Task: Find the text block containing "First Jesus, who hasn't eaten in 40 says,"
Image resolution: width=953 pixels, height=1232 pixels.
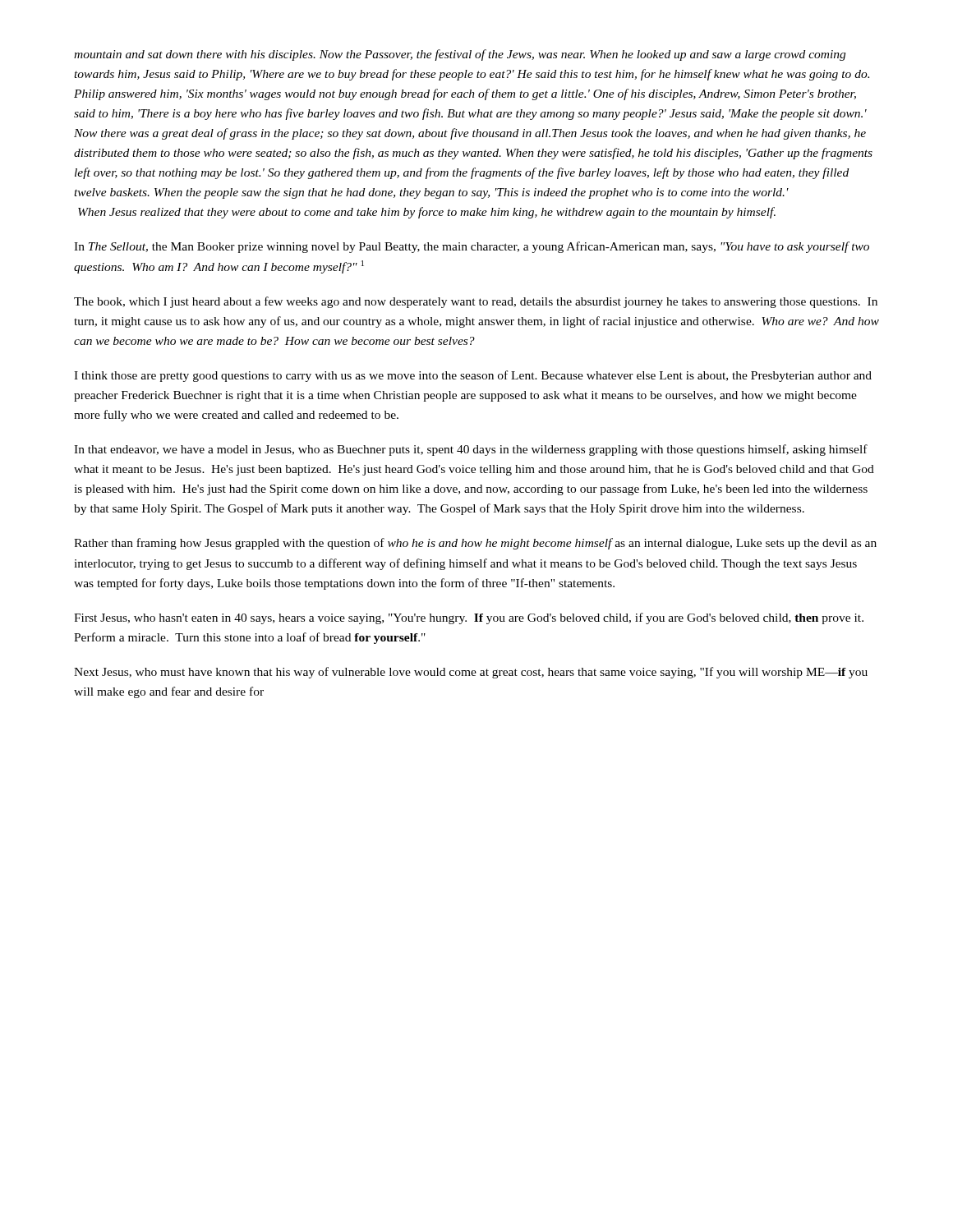Action: pos(471,627)
